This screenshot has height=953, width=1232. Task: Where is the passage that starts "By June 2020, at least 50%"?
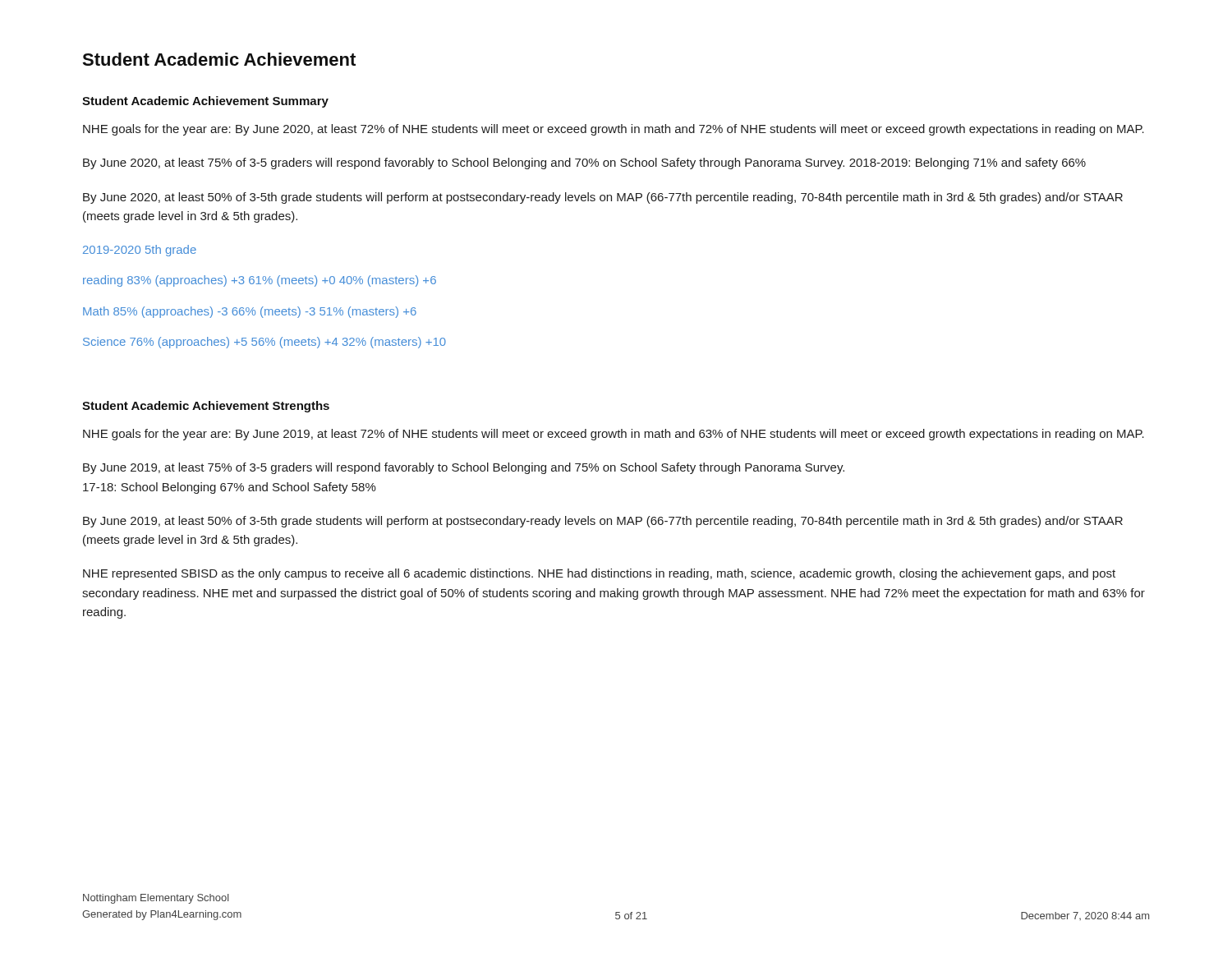pyautogui.click(x=603, y=206)
